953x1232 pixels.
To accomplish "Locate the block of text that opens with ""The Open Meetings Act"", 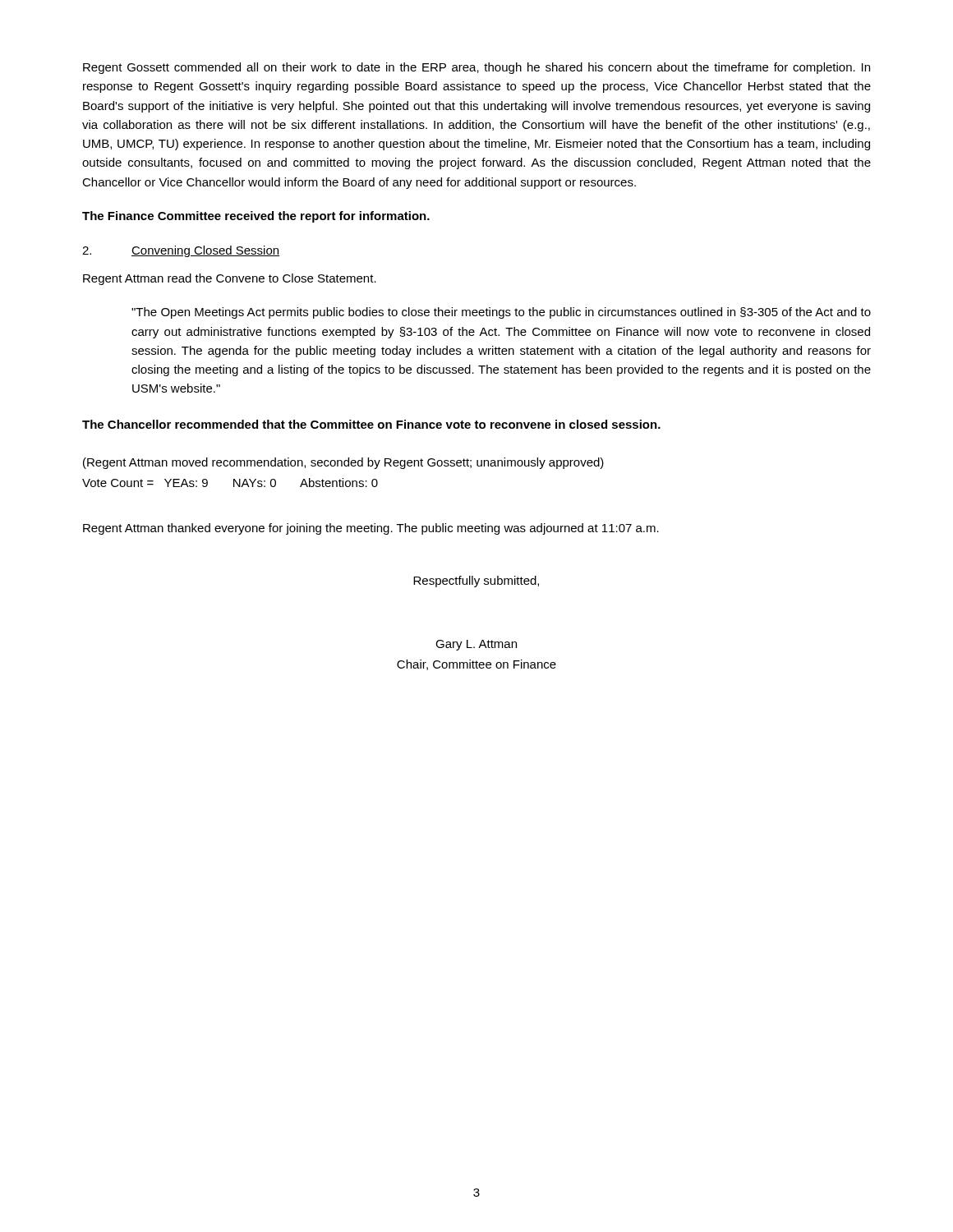I will tap(501, 350).
